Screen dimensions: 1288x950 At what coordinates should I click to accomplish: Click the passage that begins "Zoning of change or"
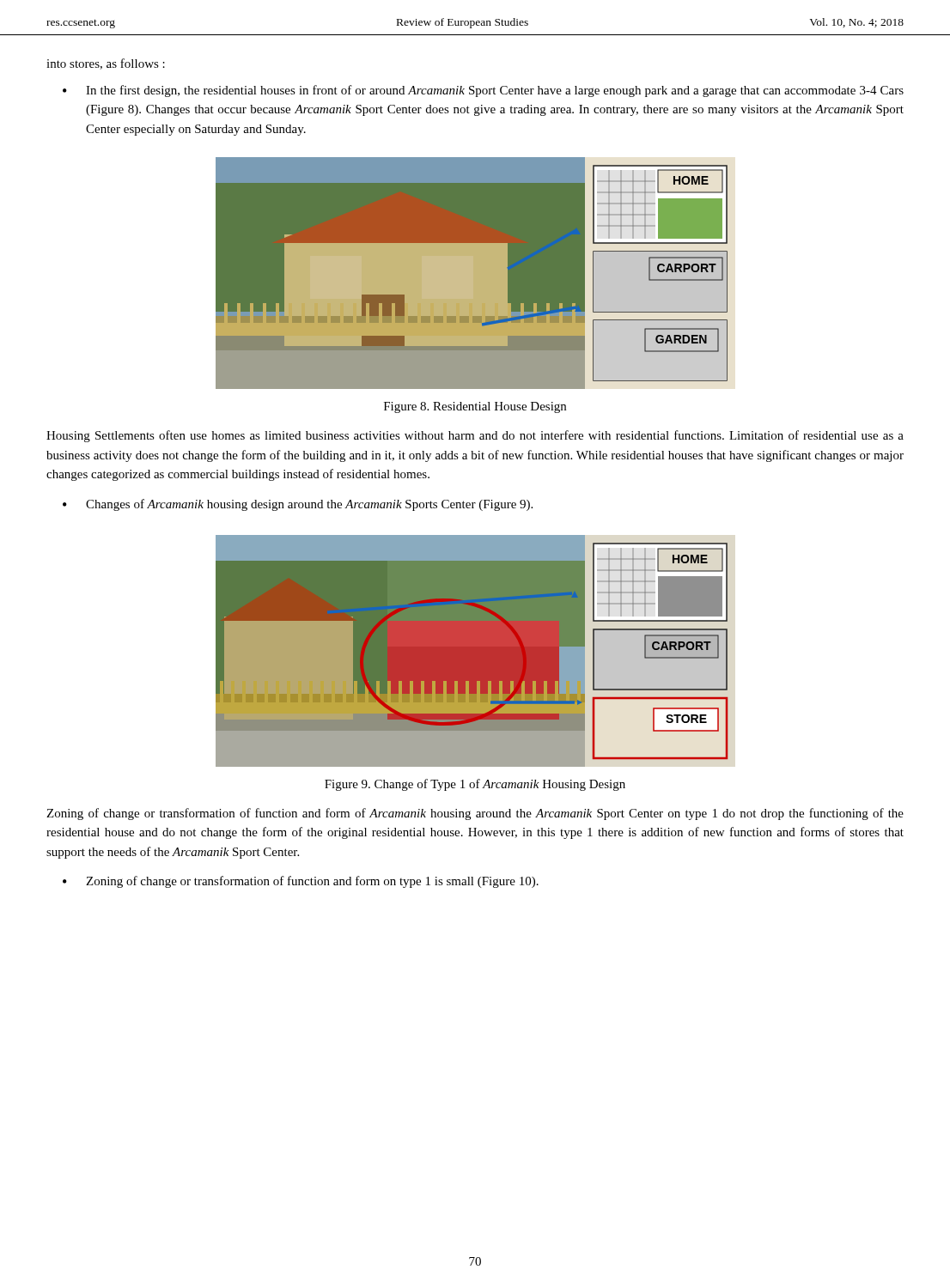tap(475, 832)
